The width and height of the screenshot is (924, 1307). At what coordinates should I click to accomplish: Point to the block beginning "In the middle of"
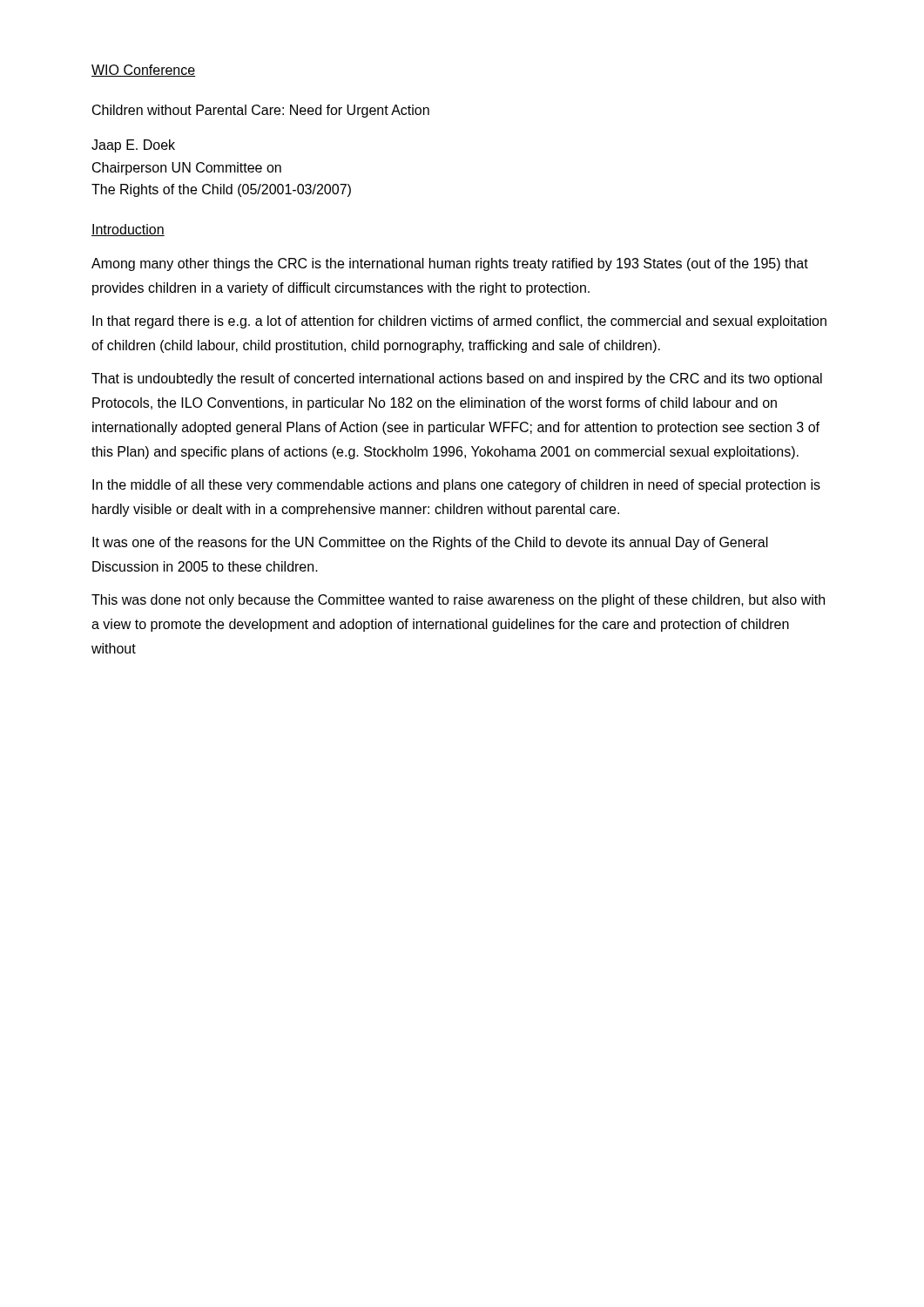456,497
